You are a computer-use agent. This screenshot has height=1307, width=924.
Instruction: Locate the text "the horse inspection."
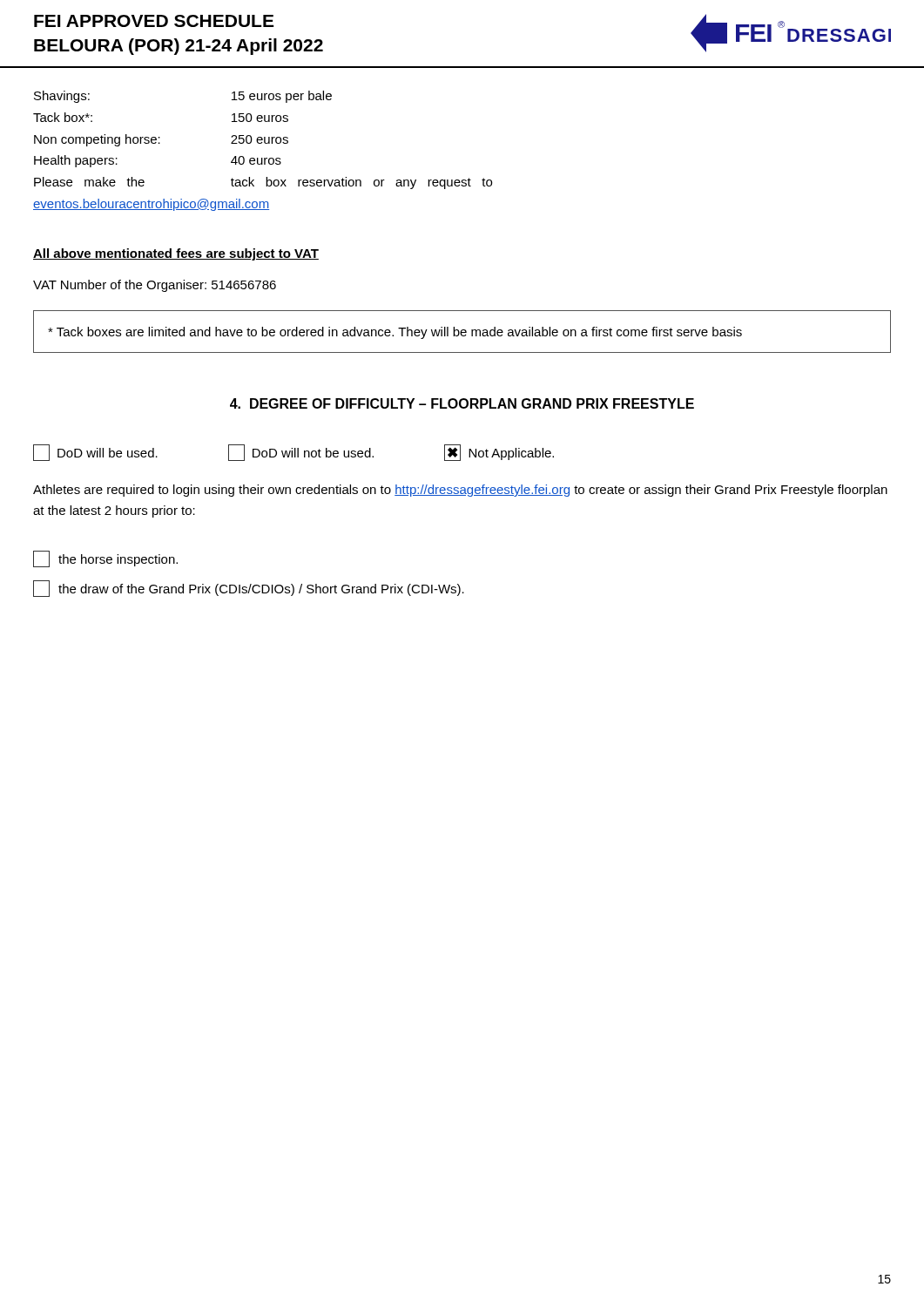[106, 559]
